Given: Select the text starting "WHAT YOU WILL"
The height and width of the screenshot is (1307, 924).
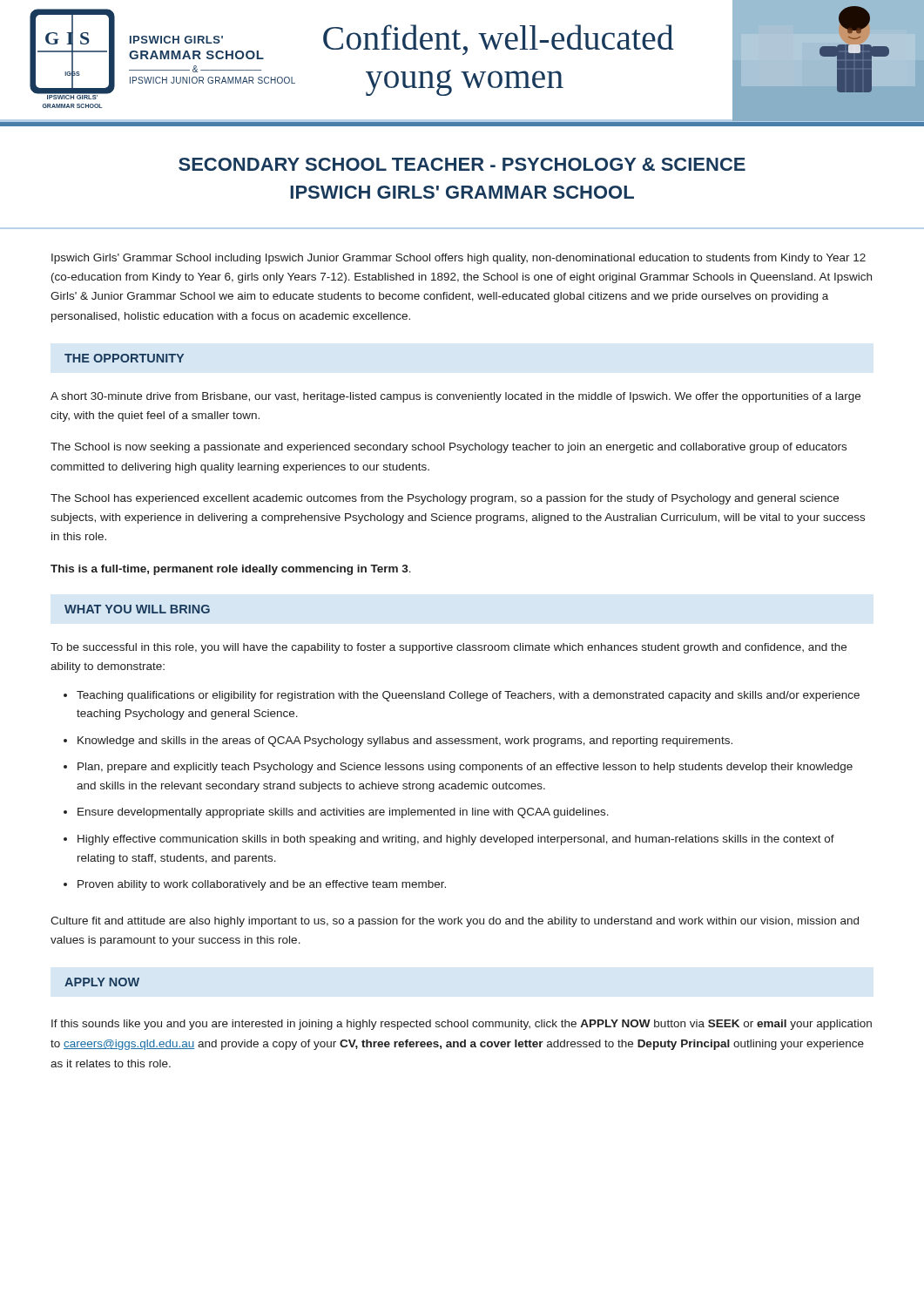Looking at the screenshot, I should (x=137, y=609).
